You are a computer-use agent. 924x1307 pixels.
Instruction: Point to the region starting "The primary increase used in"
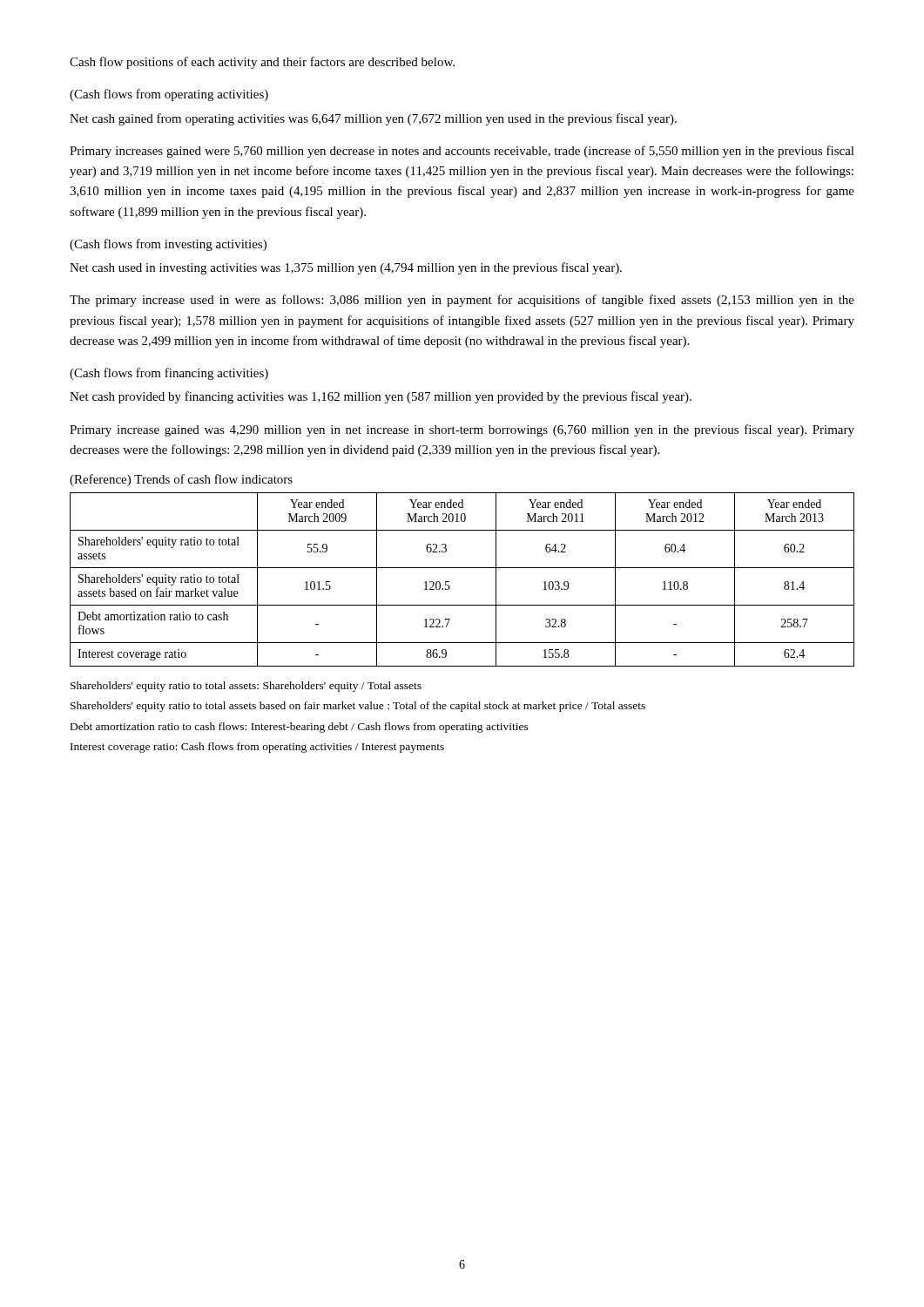[462, 320]
